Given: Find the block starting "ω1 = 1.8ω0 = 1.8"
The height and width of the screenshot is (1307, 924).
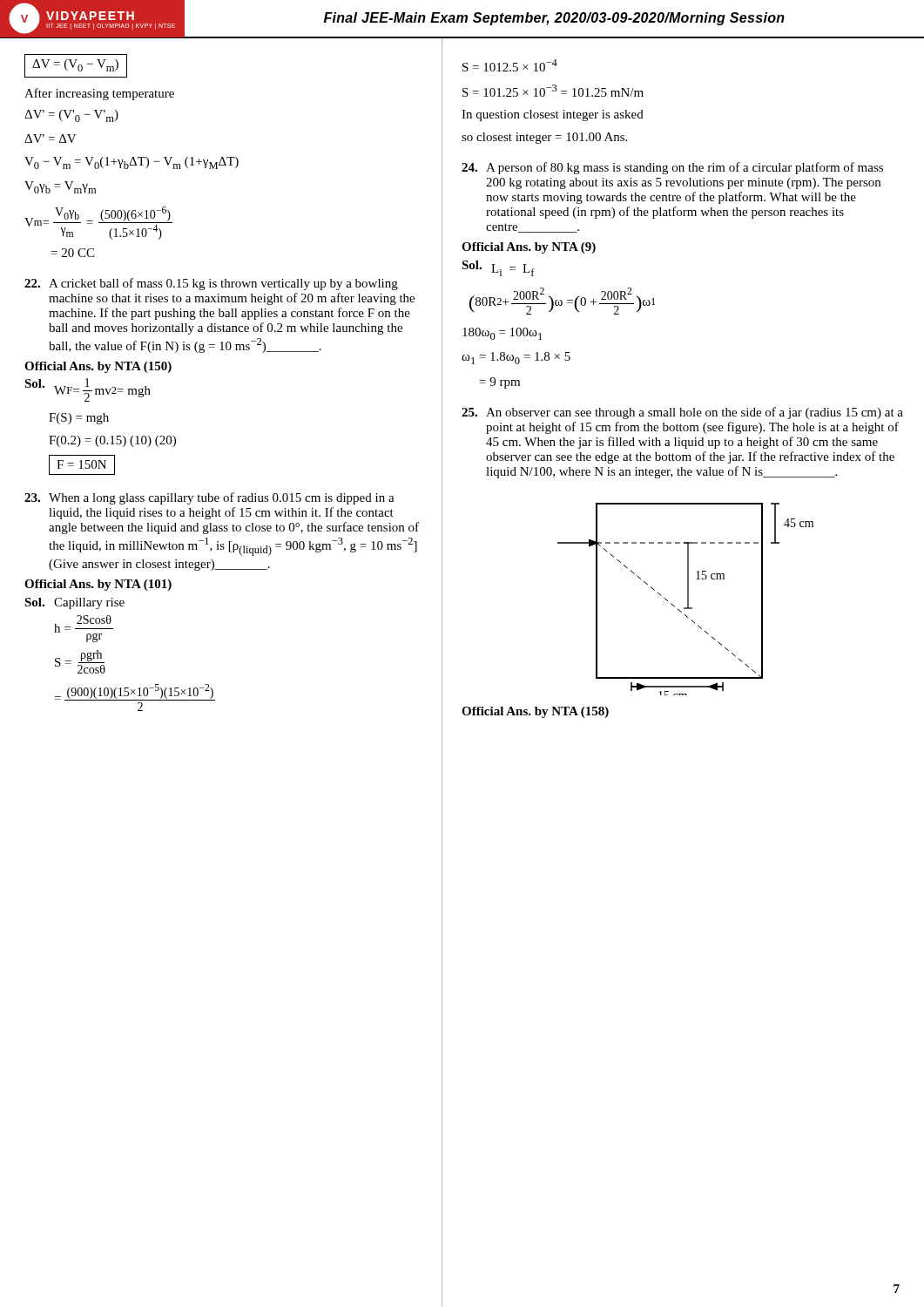Looking at the screenshot, I should click(516, 358).
